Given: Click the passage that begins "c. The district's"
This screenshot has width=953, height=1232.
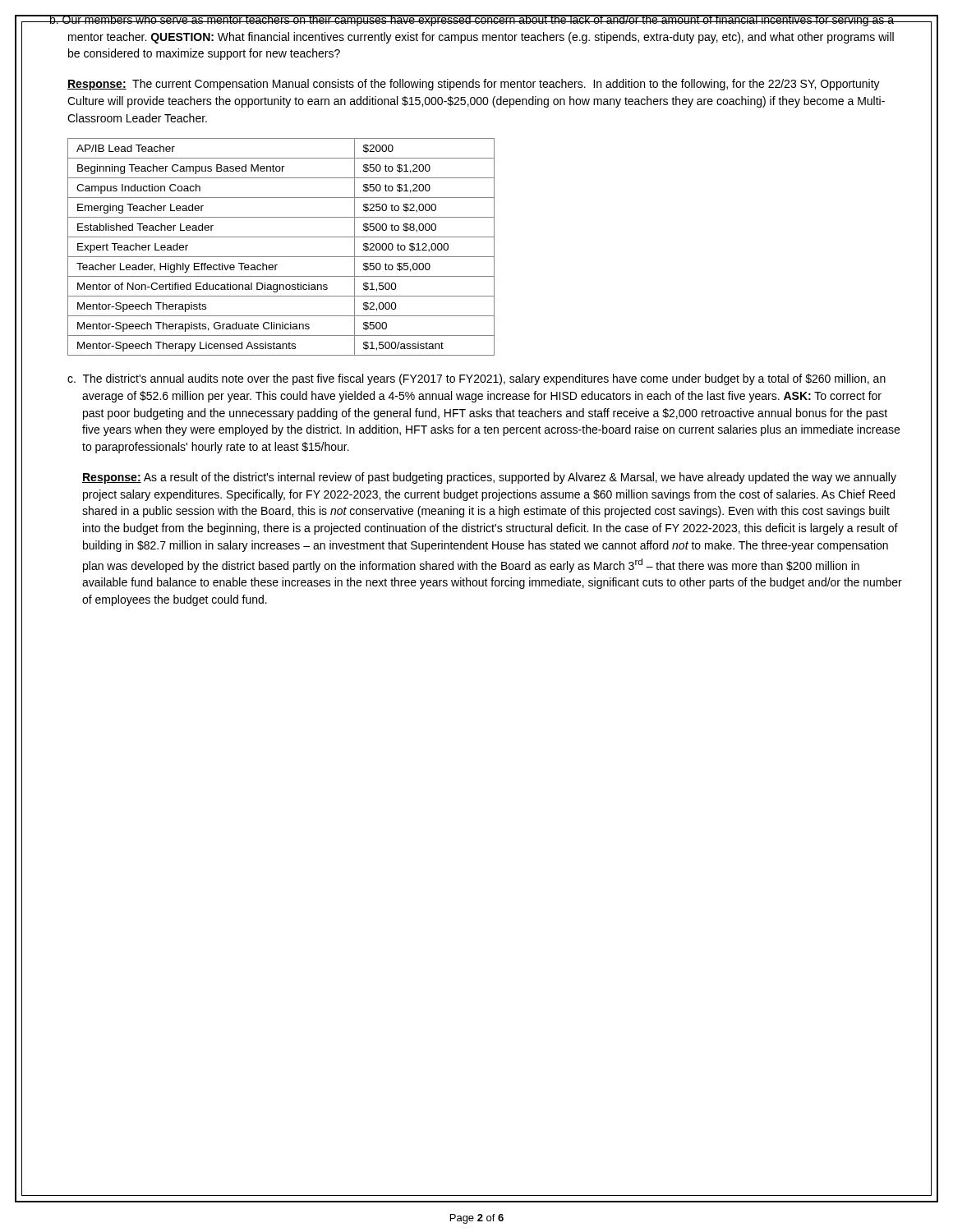Looking at the screenshot, I should point(484,413).
